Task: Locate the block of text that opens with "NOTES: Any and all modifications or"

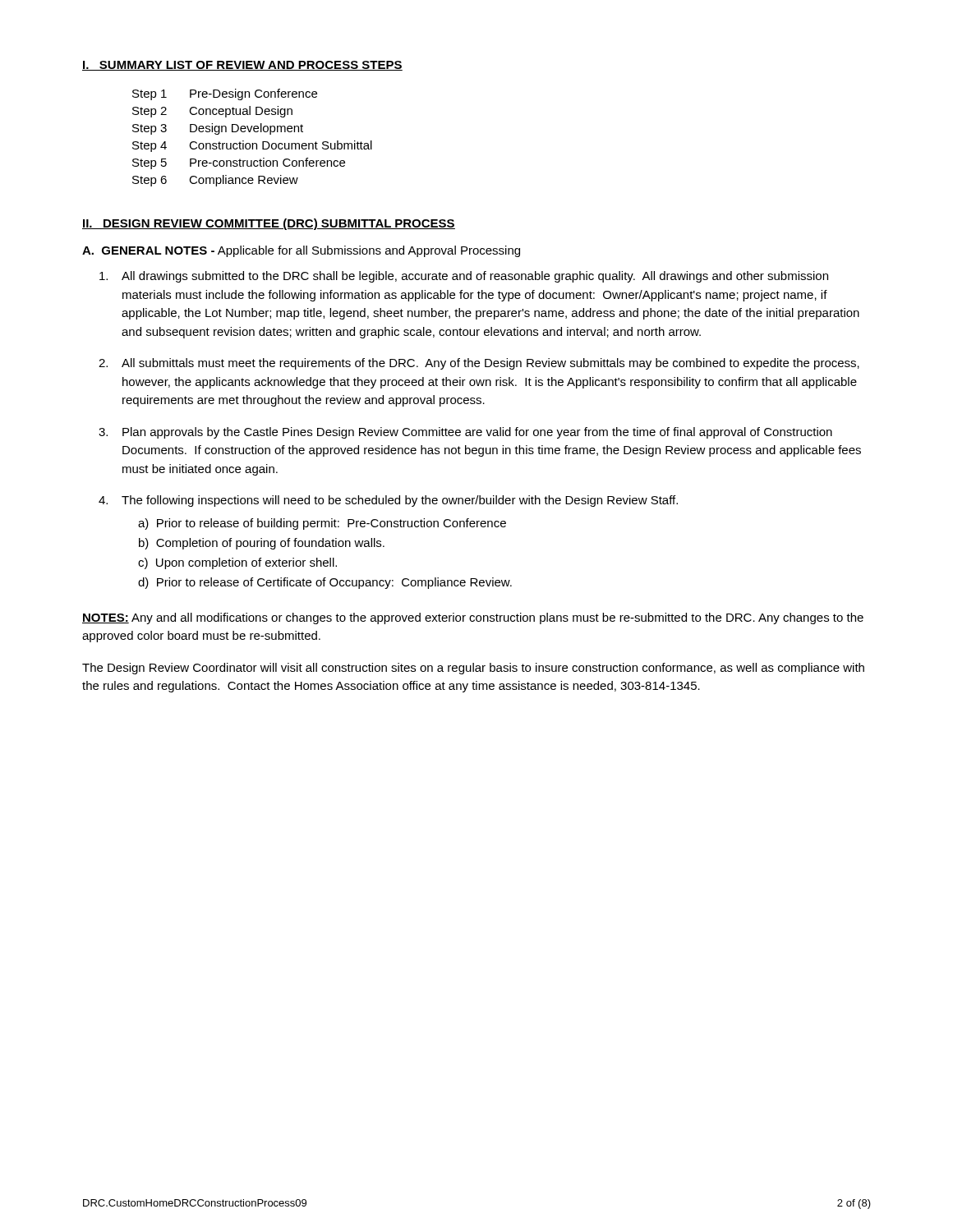Action: (473, 626)
